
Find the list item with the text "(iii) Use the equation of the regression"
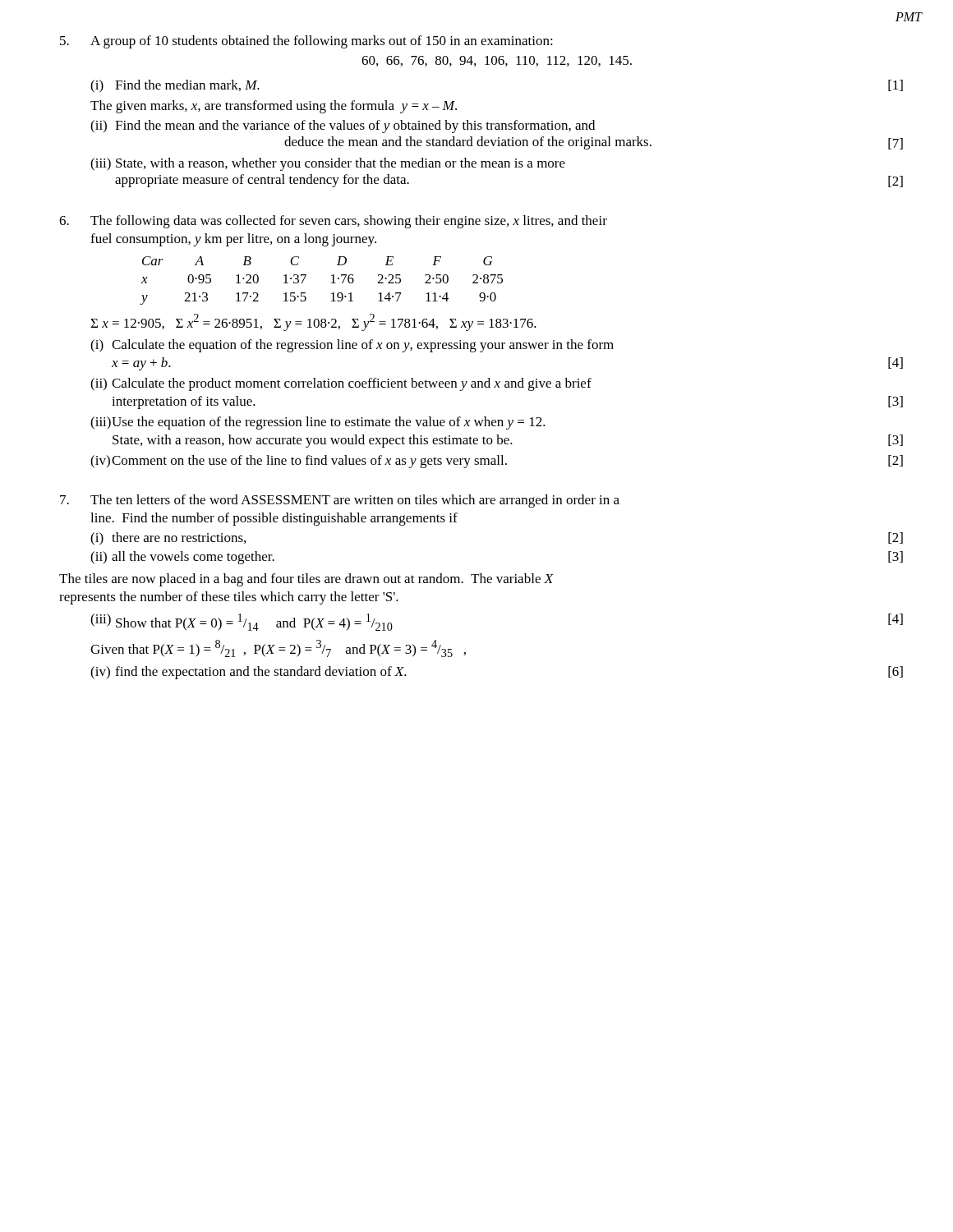coord(497,431)
